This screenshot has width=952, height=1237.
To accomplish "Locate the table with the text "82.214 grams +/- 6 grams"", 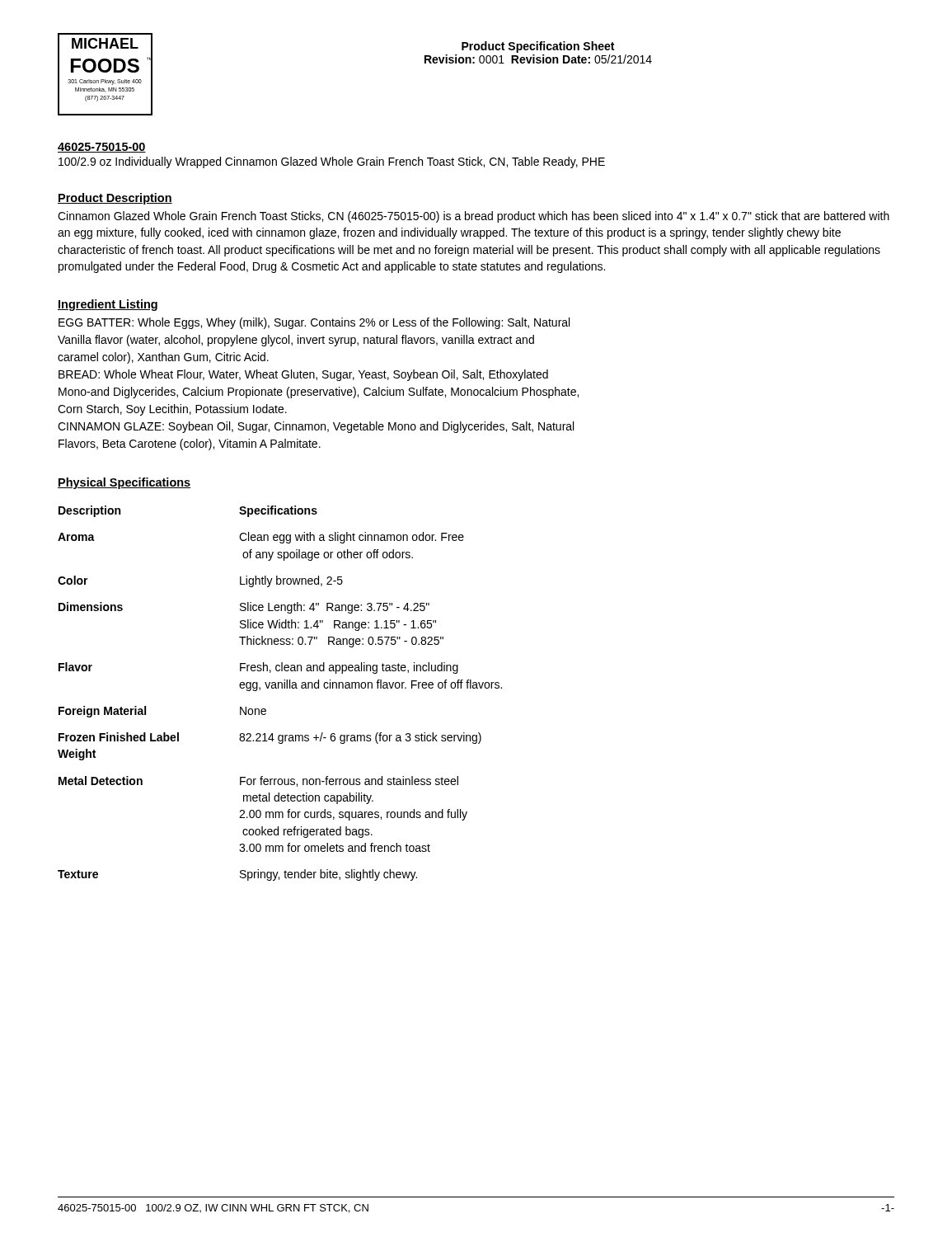I will pos(476,693).
